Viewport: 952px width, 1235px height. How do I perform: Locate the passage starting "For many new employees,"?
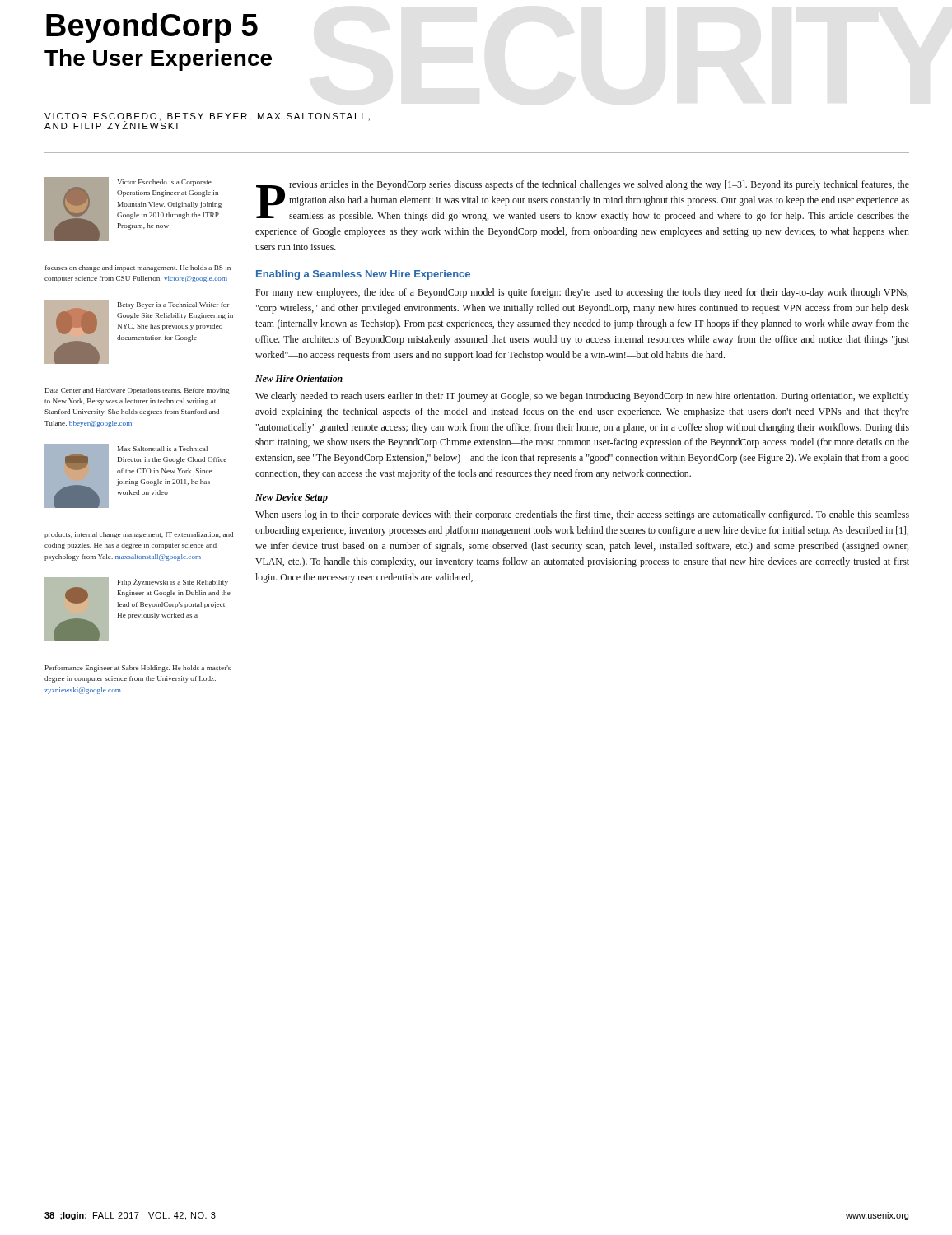click(582, 324)
